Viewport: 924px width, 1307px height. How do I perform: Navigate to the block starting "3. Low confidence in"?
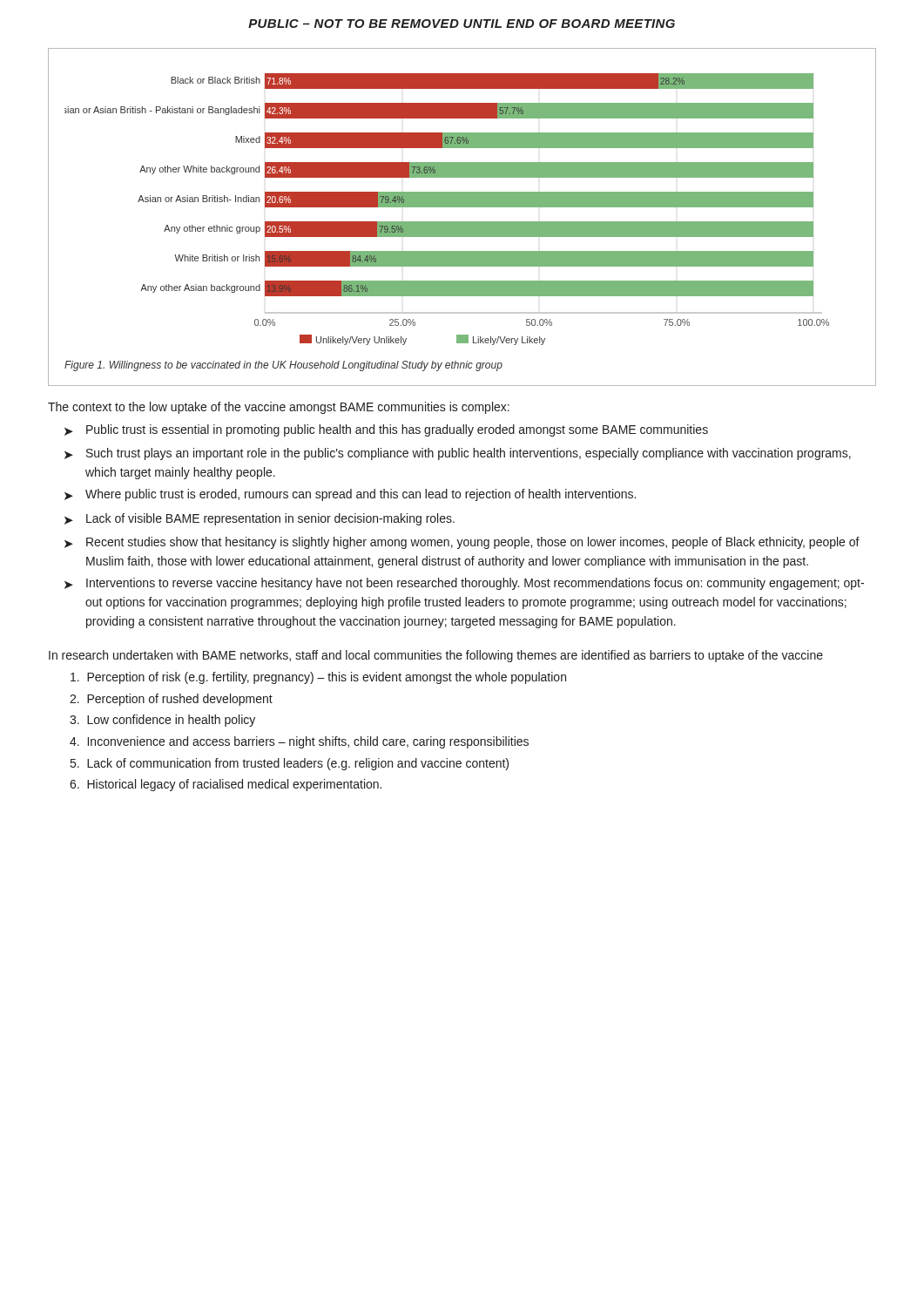coord(163,720)
